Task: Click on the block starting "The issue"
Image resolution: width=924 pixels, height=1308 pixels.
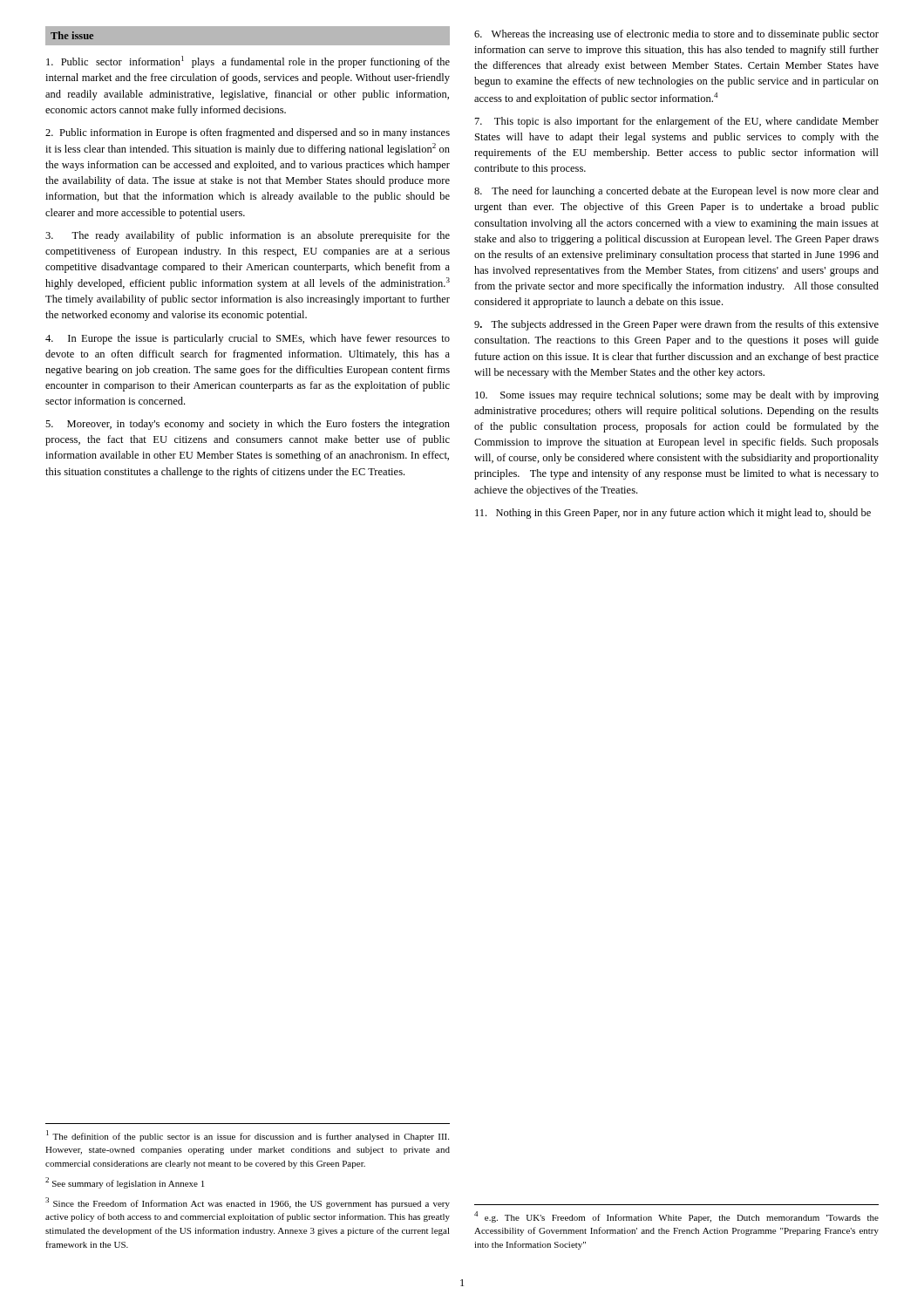Action: click(x=72, y=36)
